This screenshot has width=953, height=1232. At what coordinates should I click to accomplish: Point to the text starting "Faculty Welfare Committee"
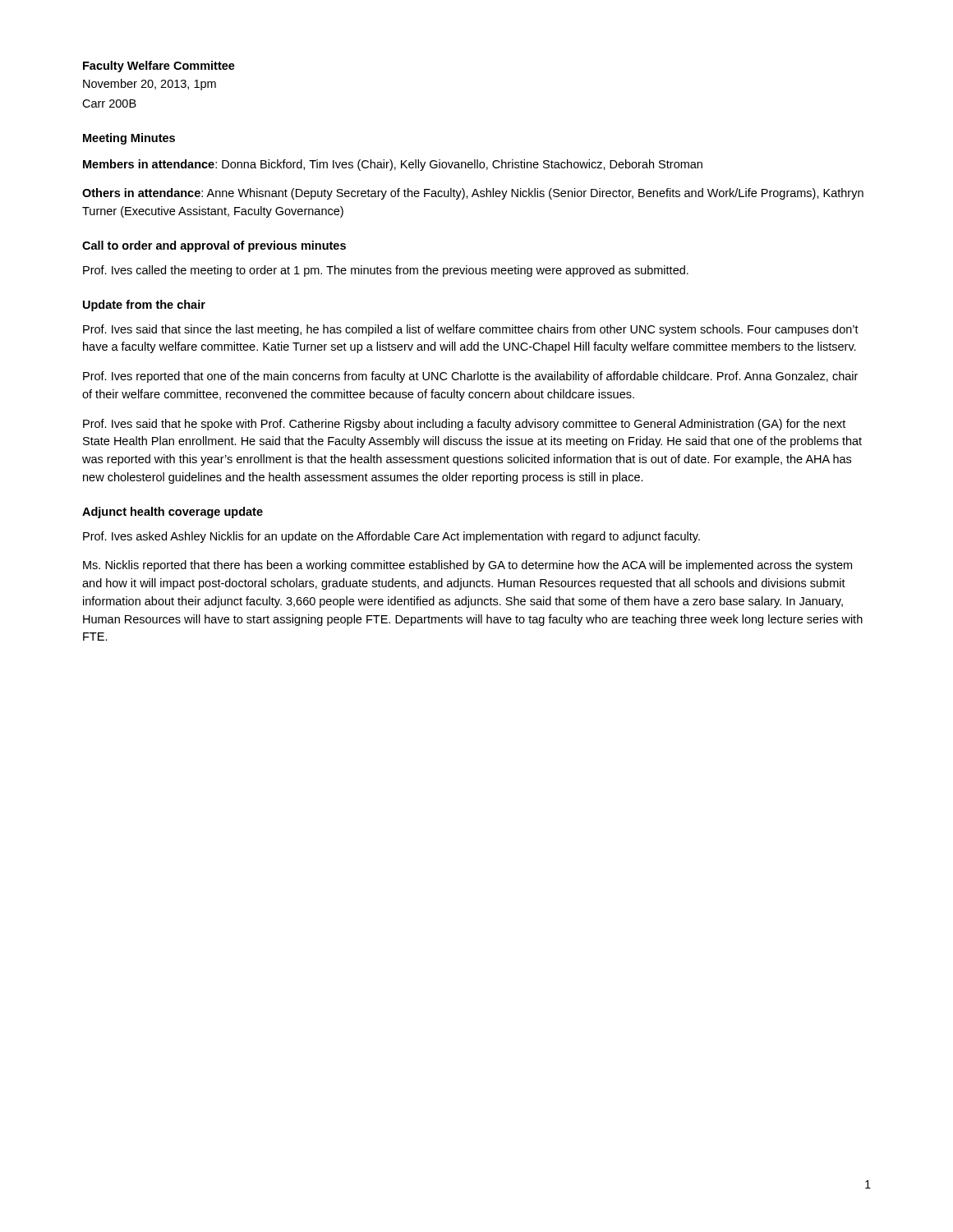tap(158, 66)
